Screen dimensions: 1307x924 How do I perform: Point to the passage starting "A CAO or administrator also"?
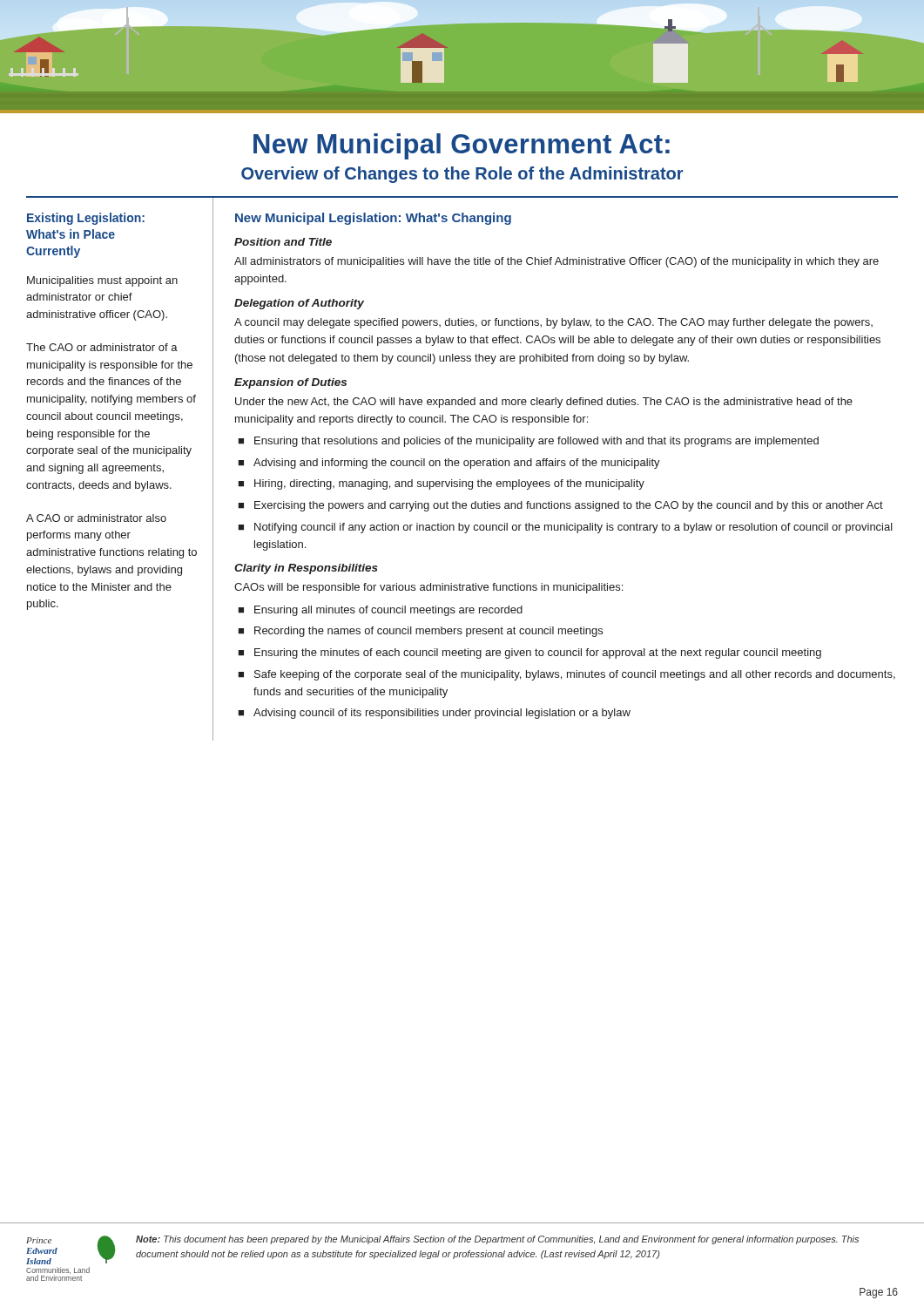pyautogui.click(x=112, y=561)
